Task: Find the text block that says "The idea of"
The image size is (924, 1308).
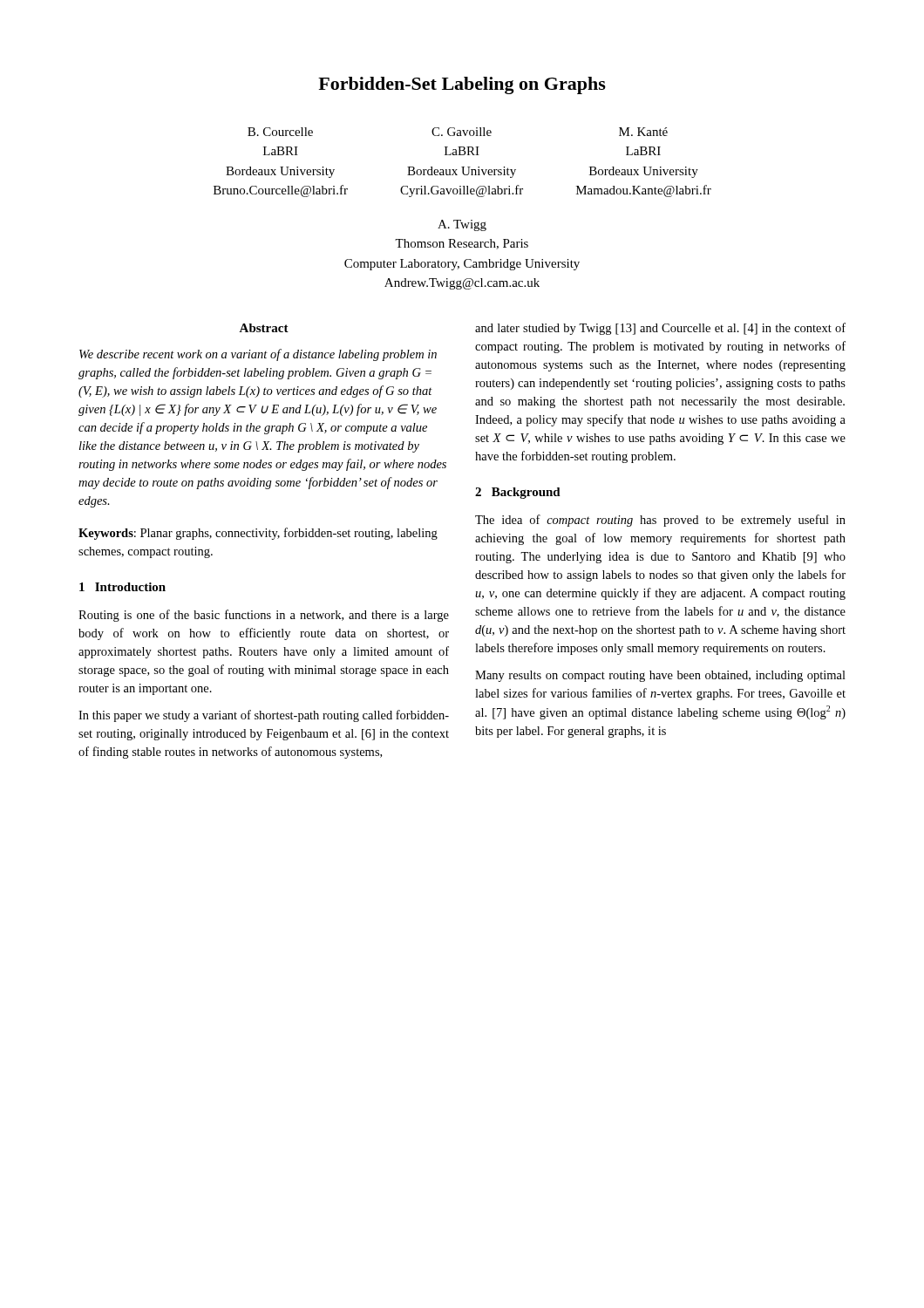Action: pos(660,584)
